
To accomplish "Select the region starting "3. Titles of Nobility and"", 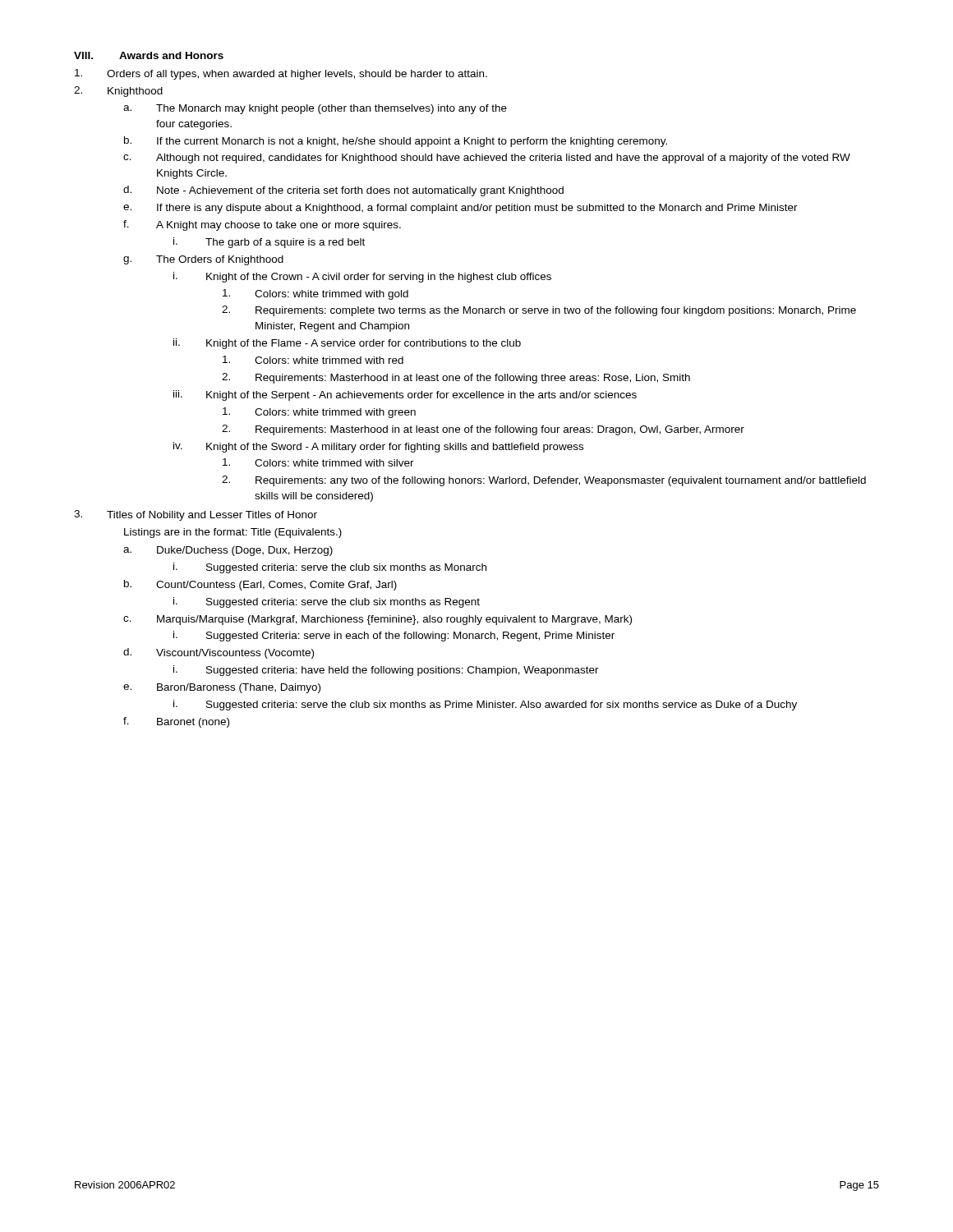I will coord(196,515).
